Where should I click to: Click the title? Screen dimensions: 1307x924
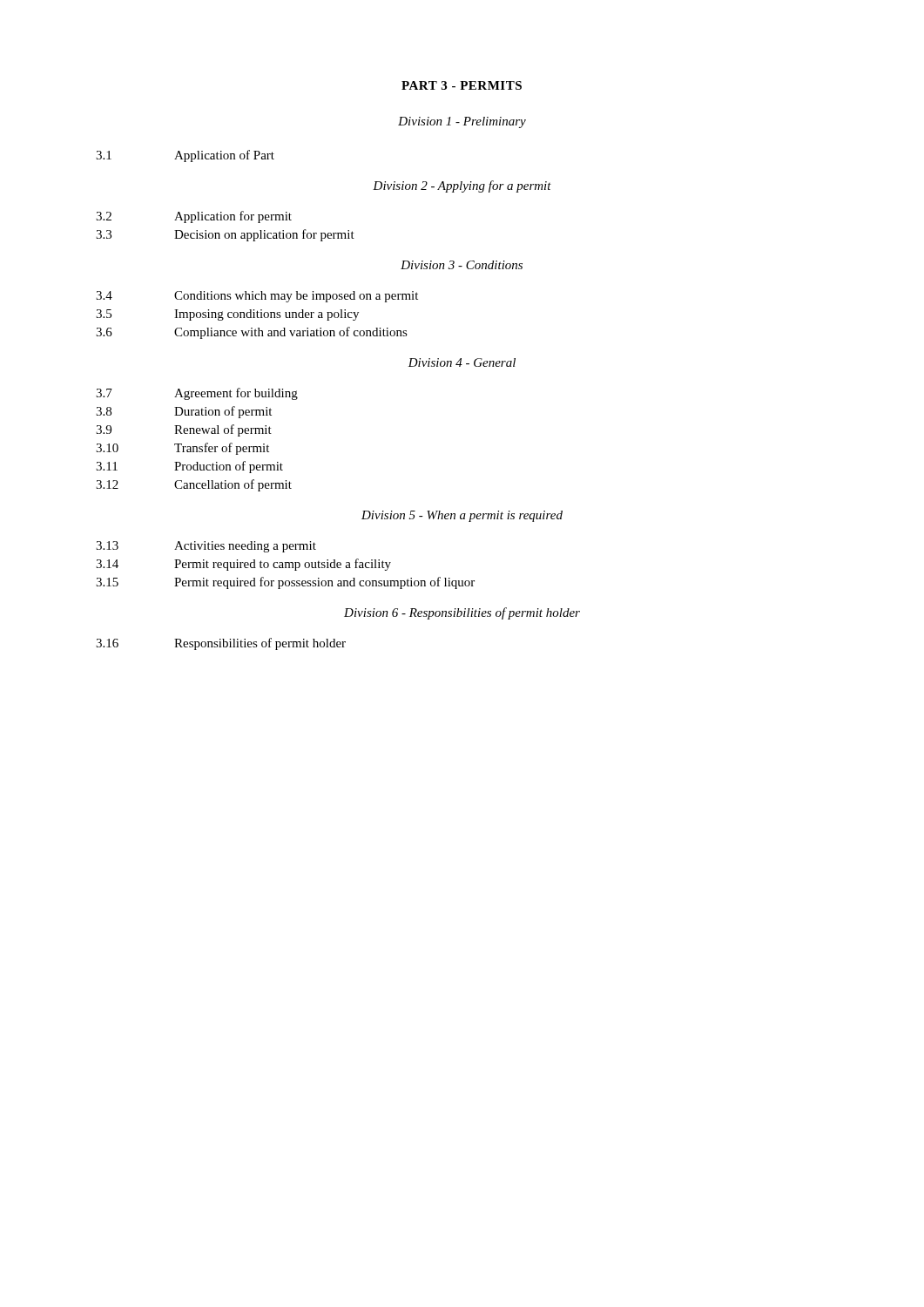point(462,85)
